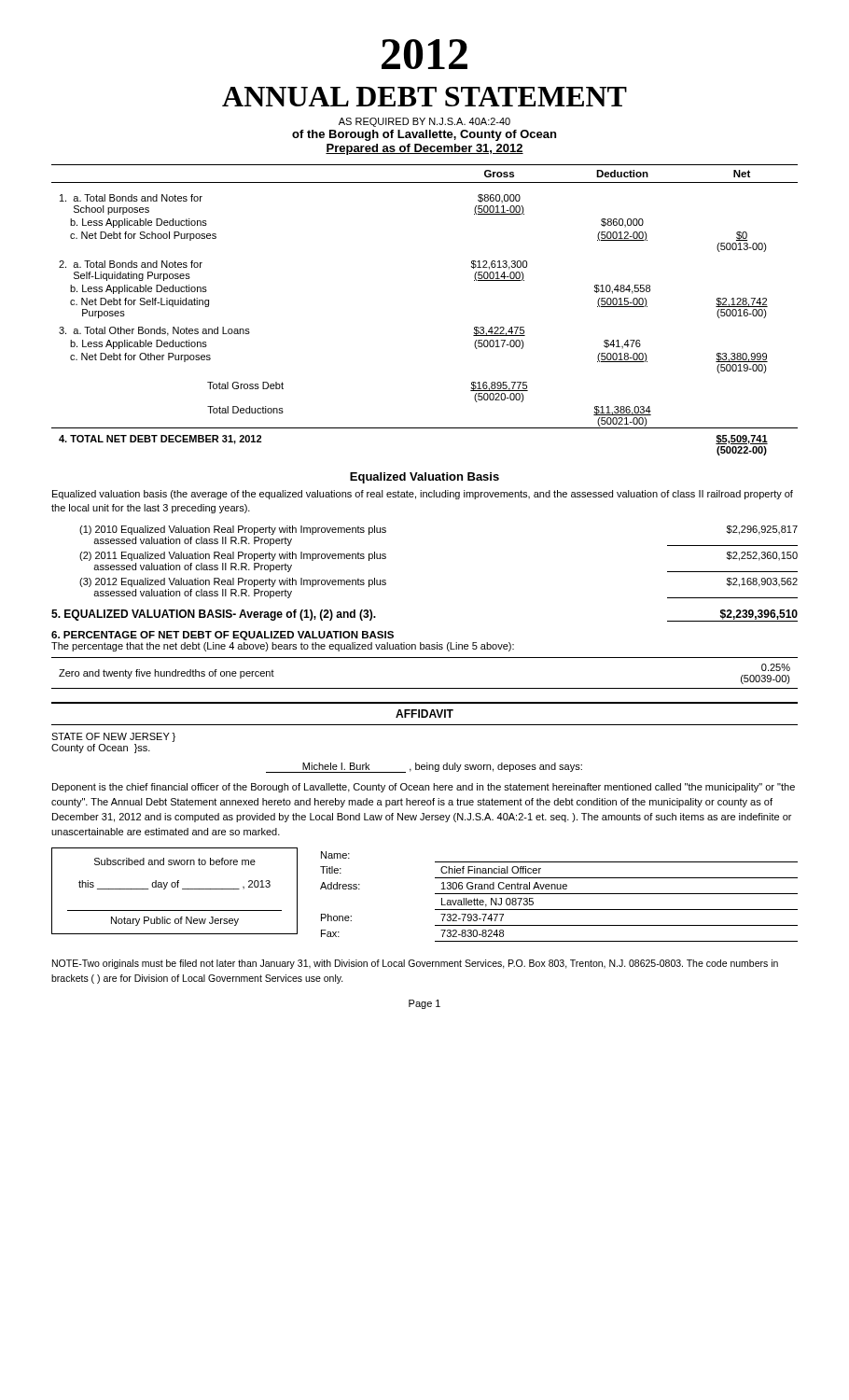Click on the table containing "c. Net Debt for Self-Liquidating"
The width and height of the screenshot is (849, 1400).
pos(424,310)
